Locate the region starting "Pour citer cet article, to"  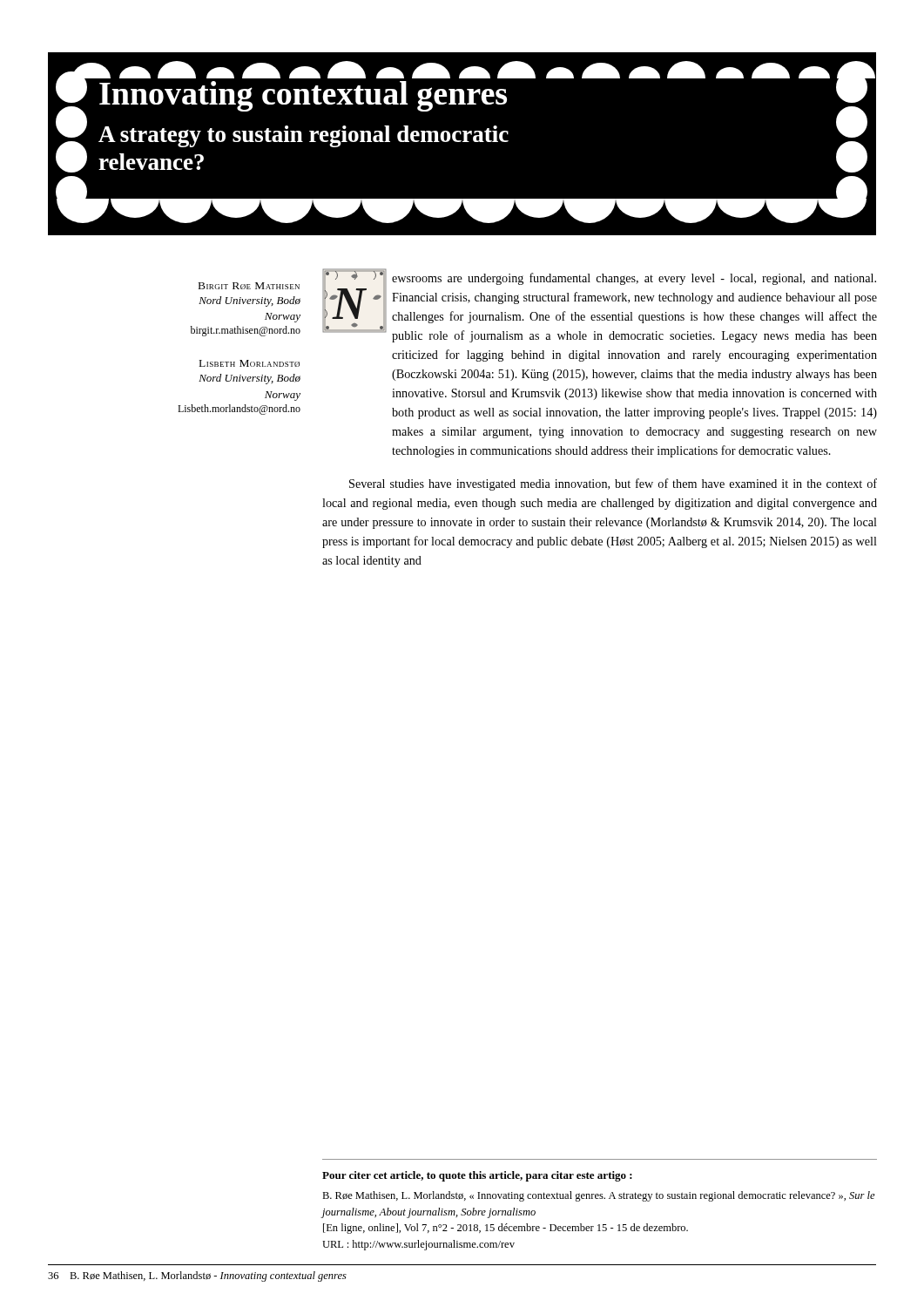600,1206
